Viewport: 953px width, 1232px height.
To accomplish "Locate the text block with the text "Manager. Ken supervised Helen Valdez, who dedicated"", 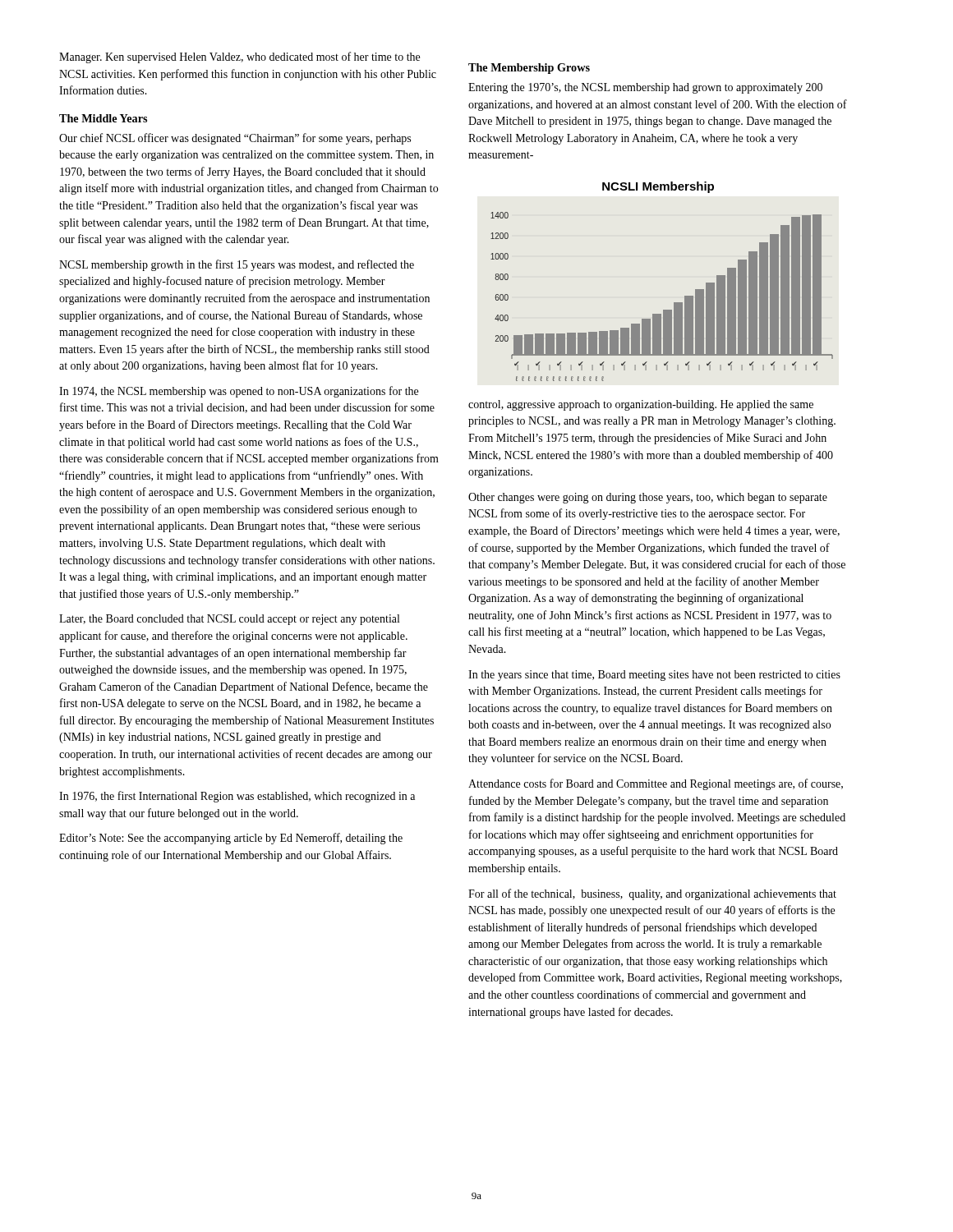I will pyautogui.click(x=248, y=74).
